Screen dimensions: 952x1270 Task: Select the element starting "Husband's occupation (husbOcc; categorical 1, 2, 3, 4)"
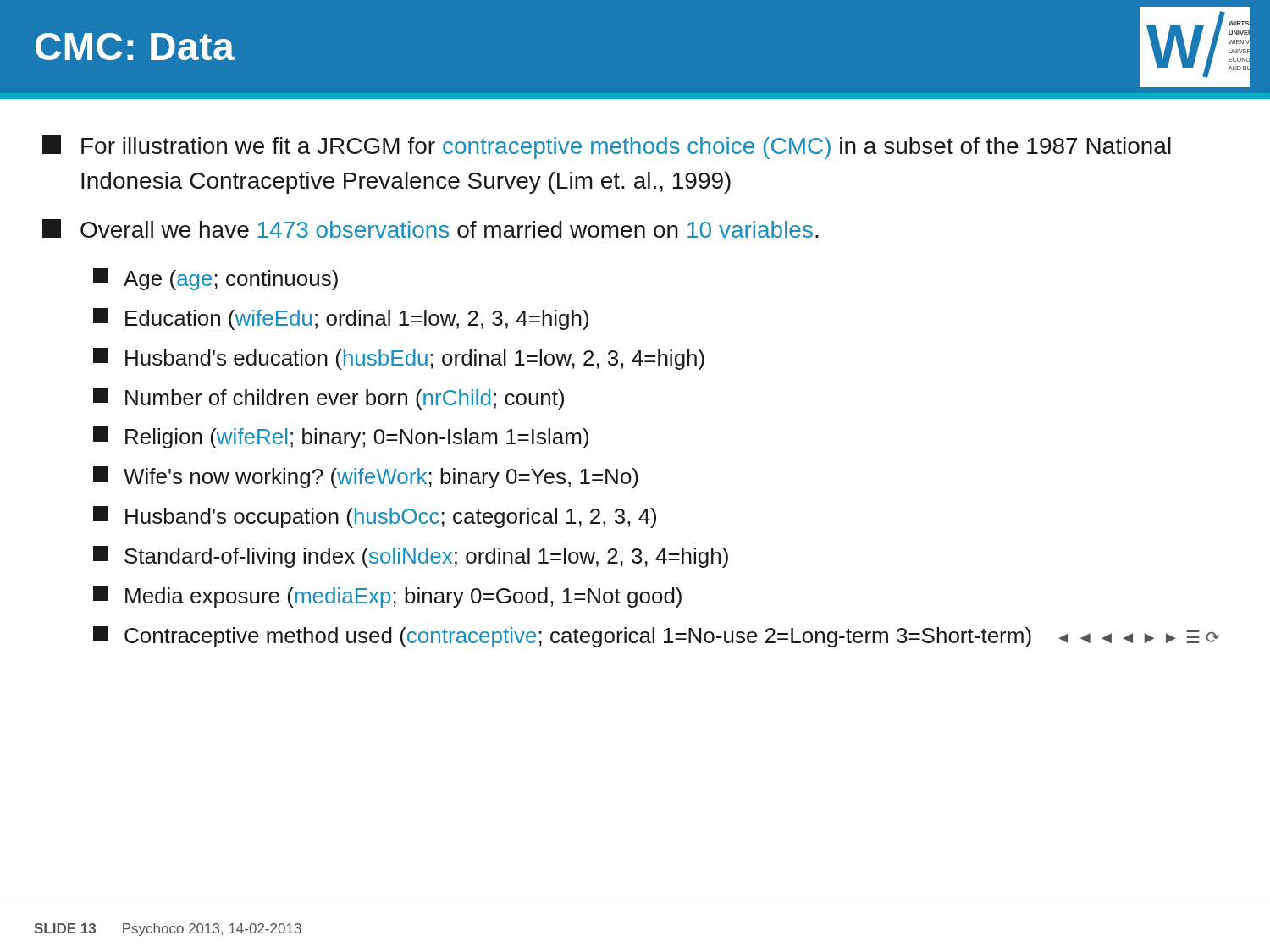coord(375,517)
